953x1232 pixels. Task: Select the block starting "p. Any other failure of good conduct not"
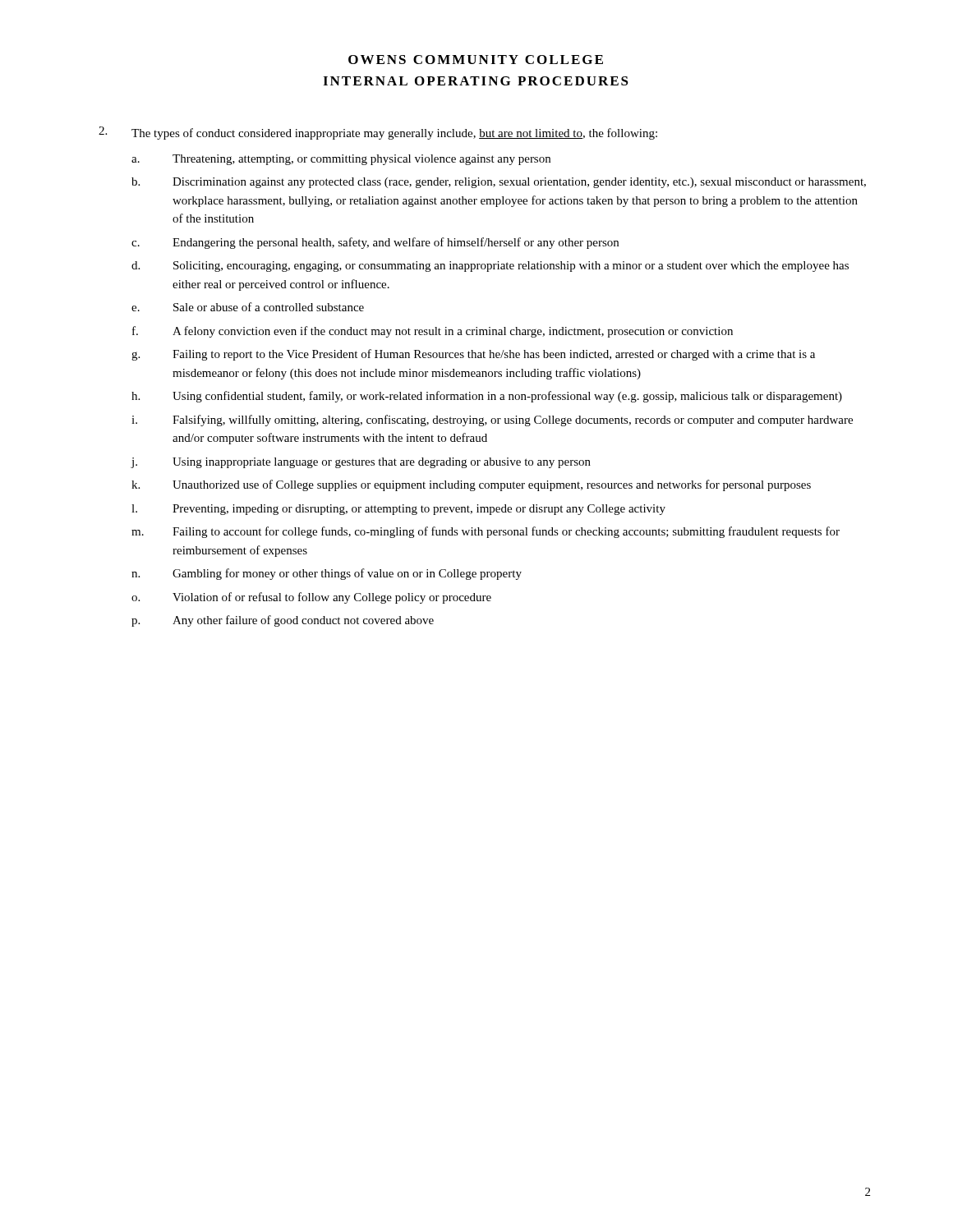pos(283,621)
